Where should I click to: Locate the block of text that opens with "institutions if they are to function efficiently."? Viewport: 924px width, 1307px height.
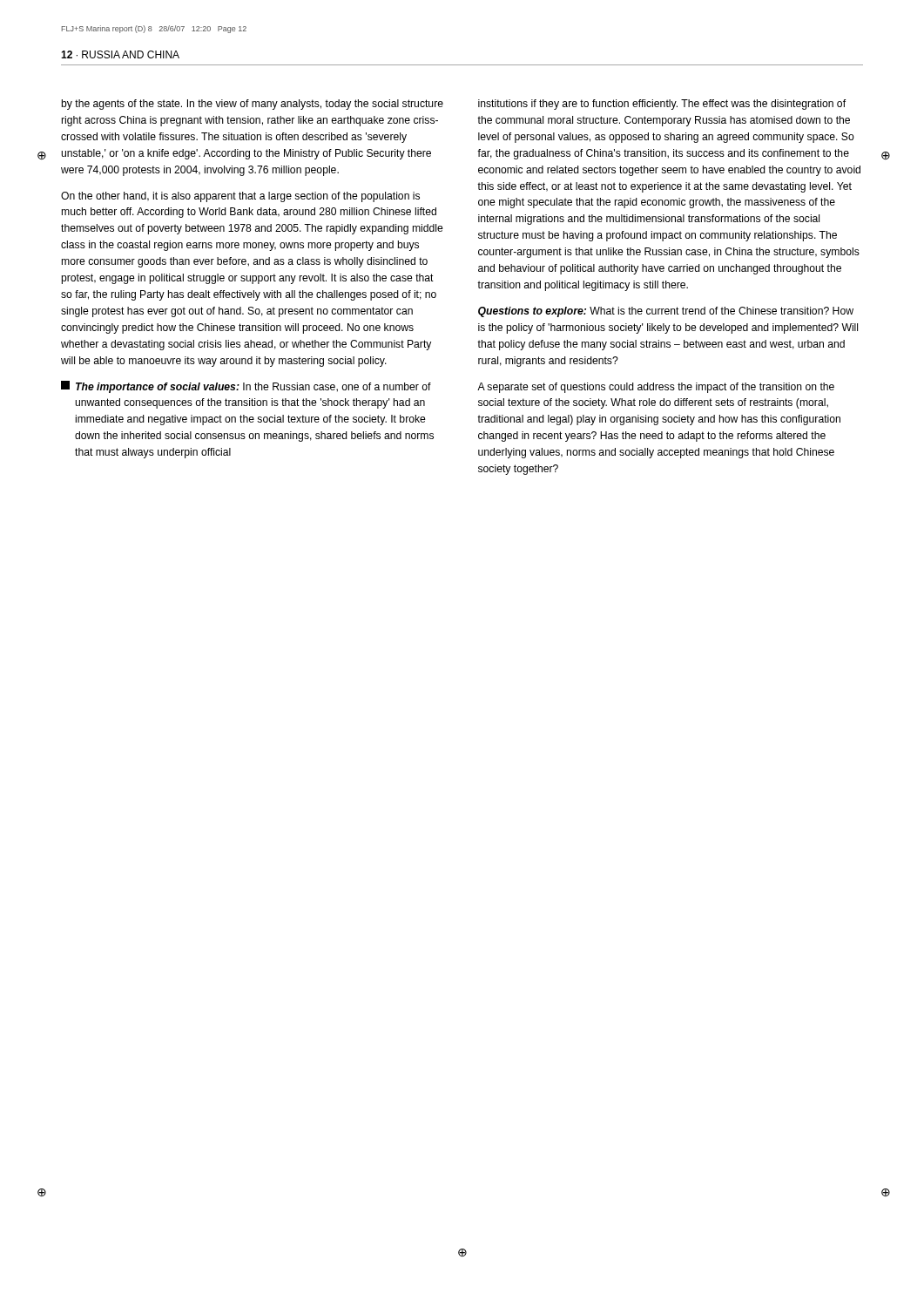[x=669, y=194]
